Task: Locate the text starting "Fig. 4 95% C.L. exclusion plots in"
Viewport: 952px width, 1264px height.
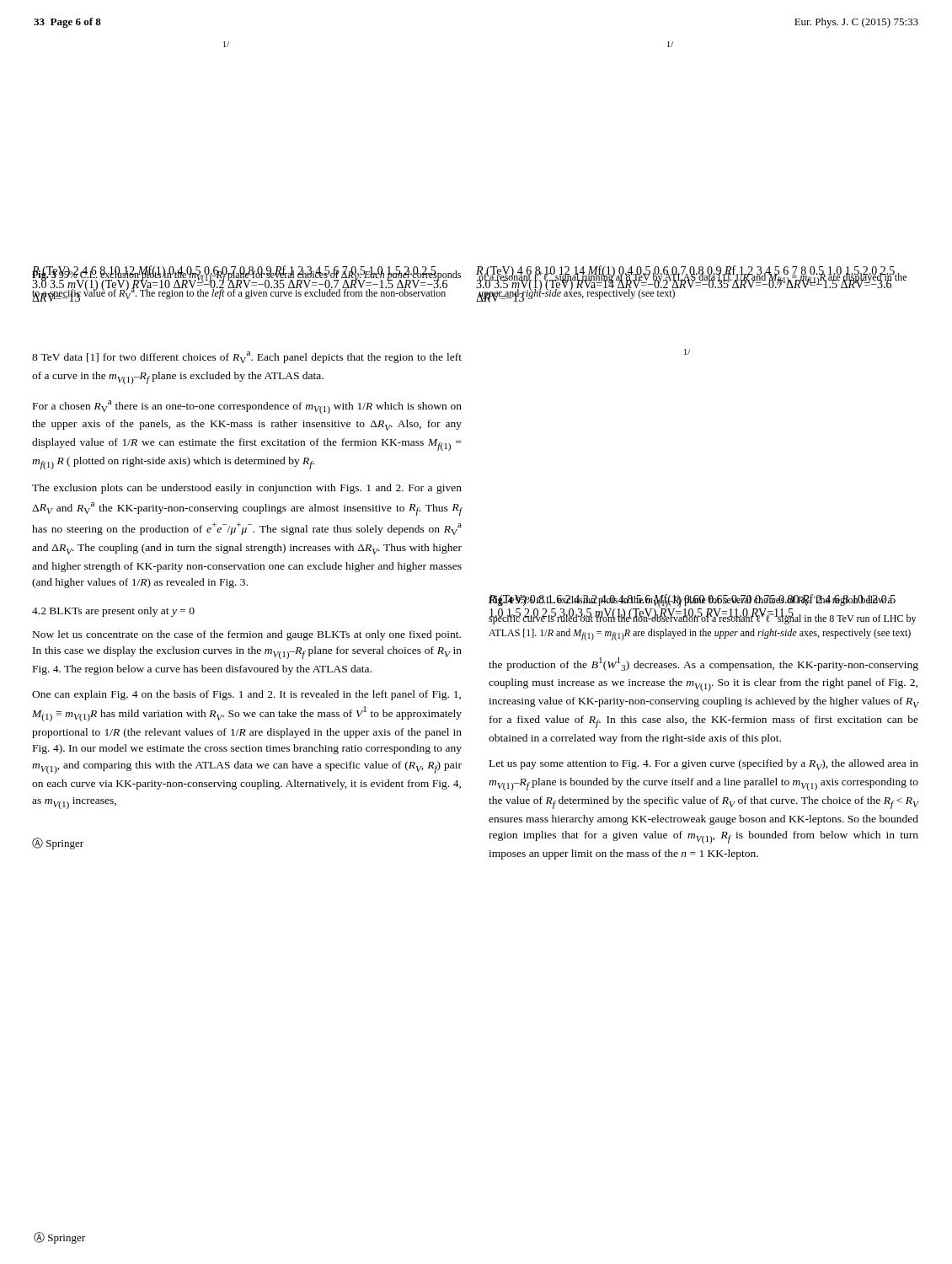Action: click(x=702, y=618)
